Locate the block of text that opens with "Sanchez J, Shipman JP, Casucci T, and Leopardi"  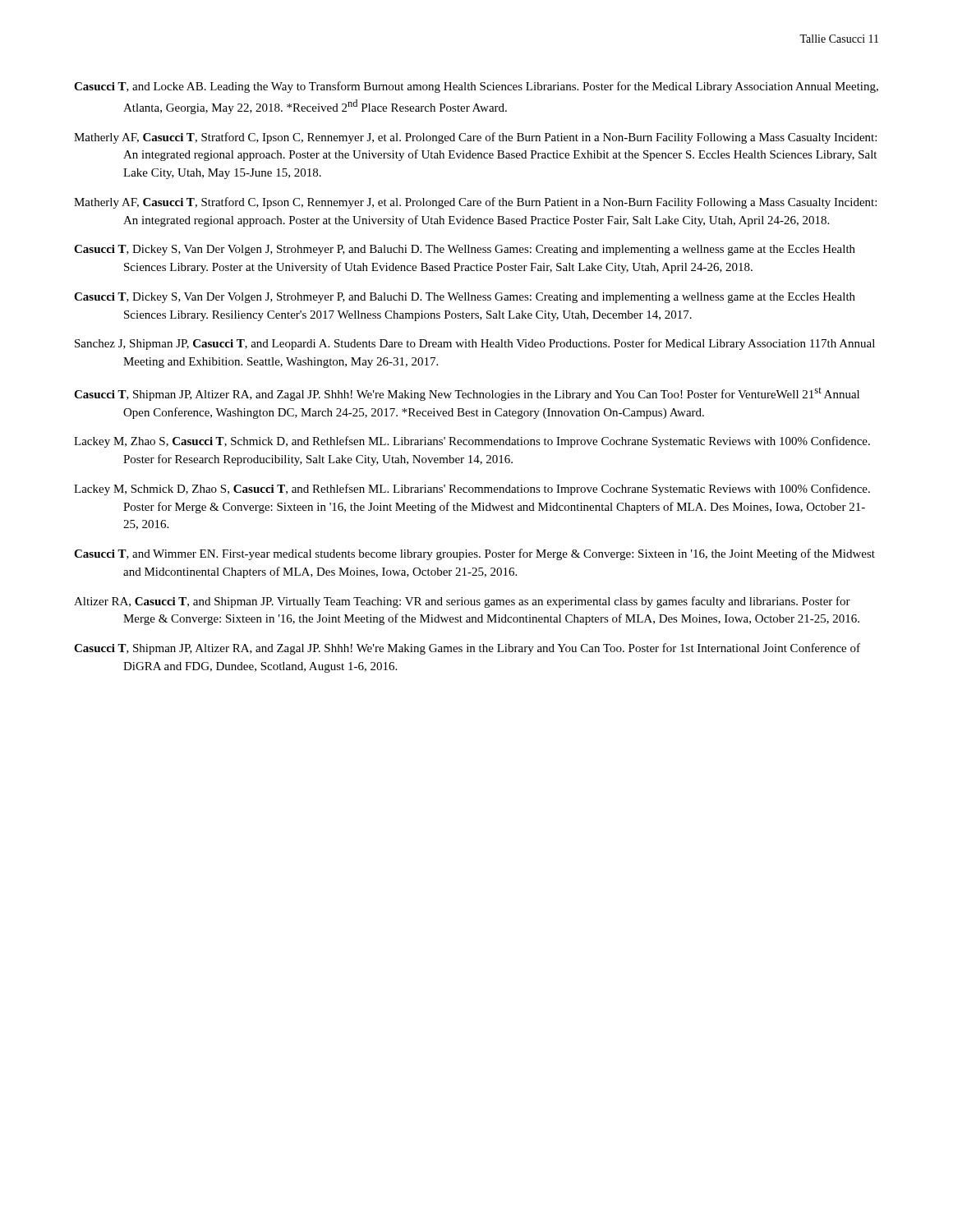(x=476, y=353)
